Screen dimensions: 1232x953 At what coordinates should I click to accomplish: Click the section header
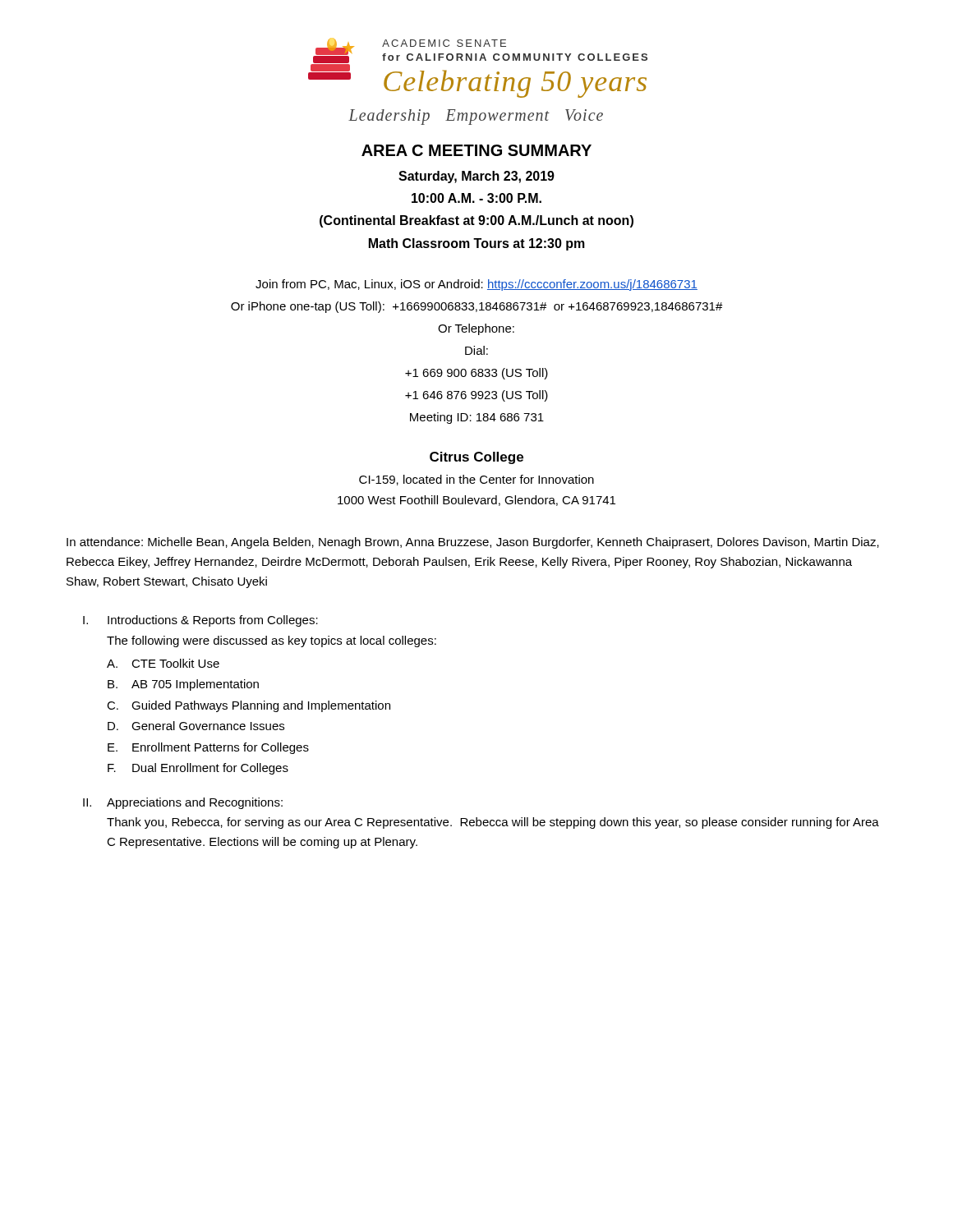pyautogui.click(x=476, y=457)
